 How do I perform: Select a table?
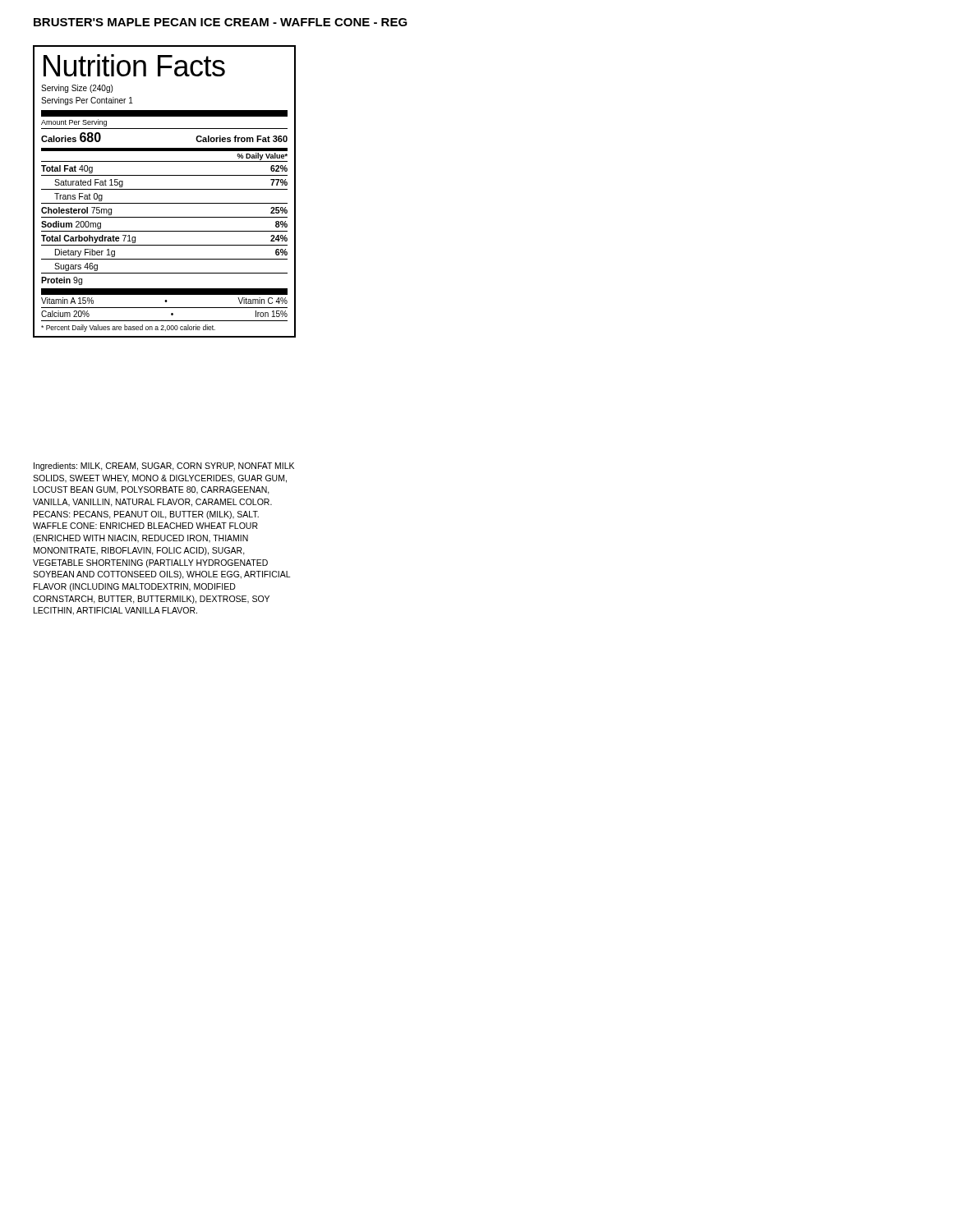coord(164,191)
